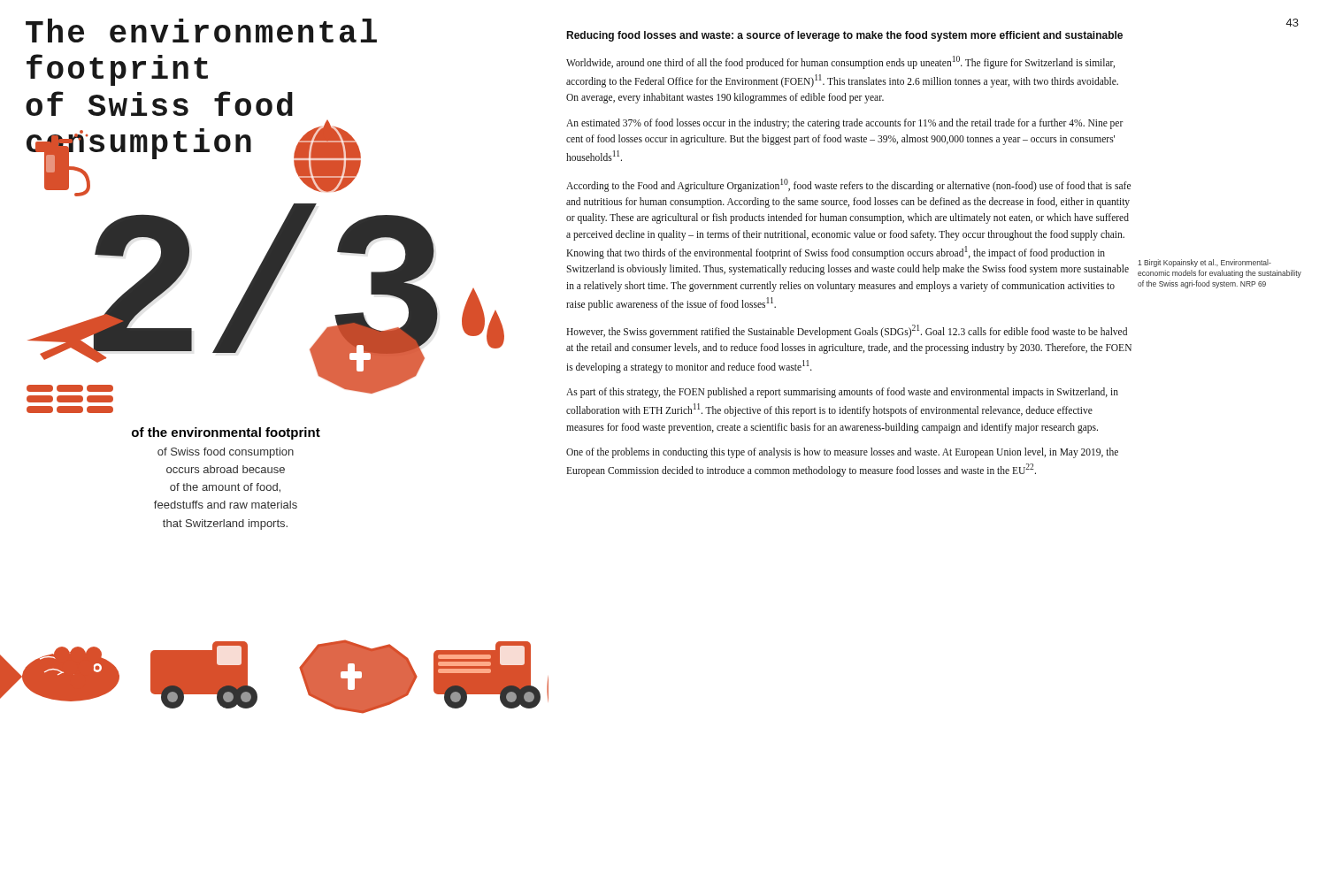The image size is (1327, 896).
Task: Locate the section header that opens with "Reducing food losses"
Action: coord(849,36)
